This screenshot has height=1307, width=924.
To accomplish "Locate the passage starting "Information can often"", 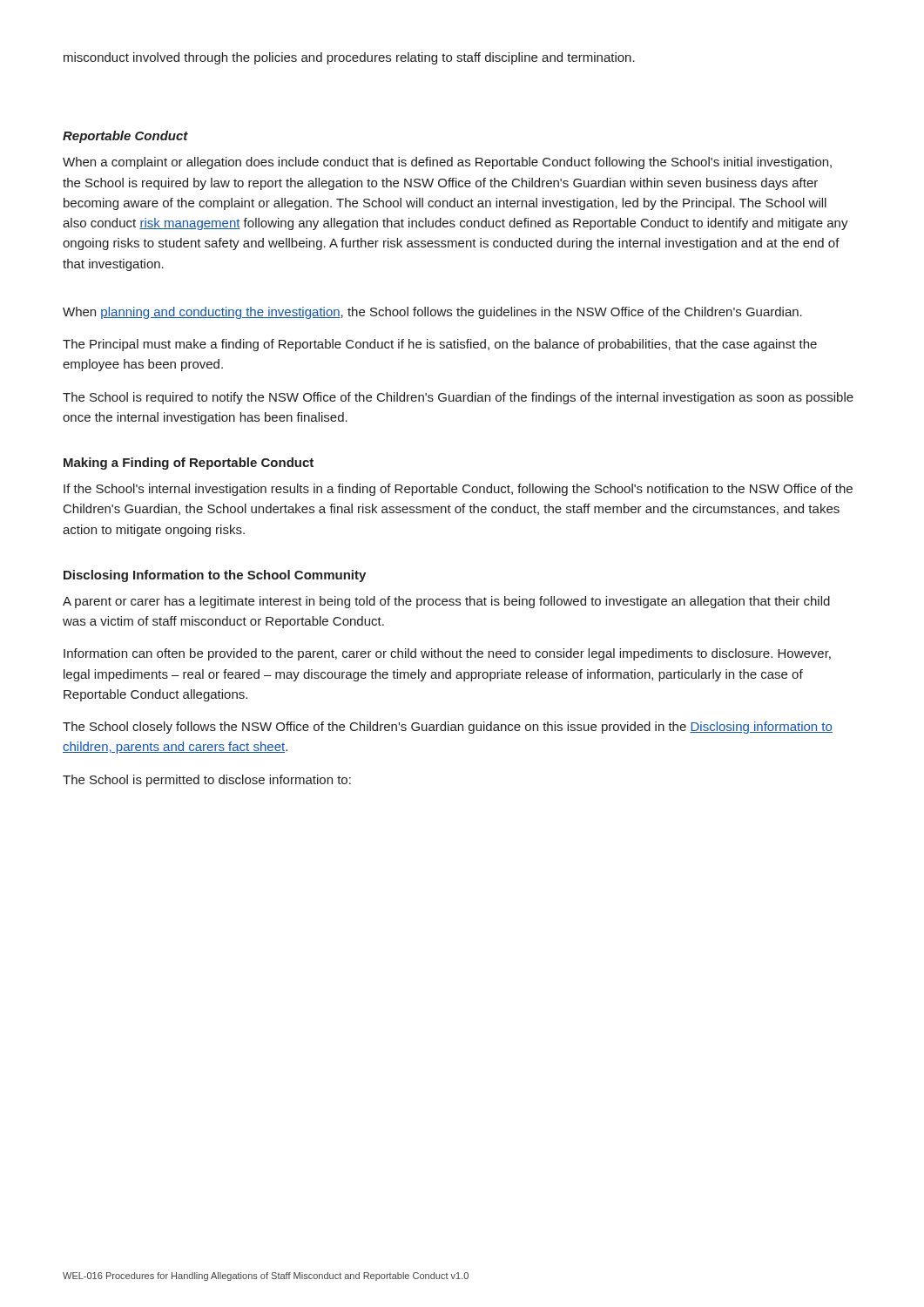I will 447,674.
